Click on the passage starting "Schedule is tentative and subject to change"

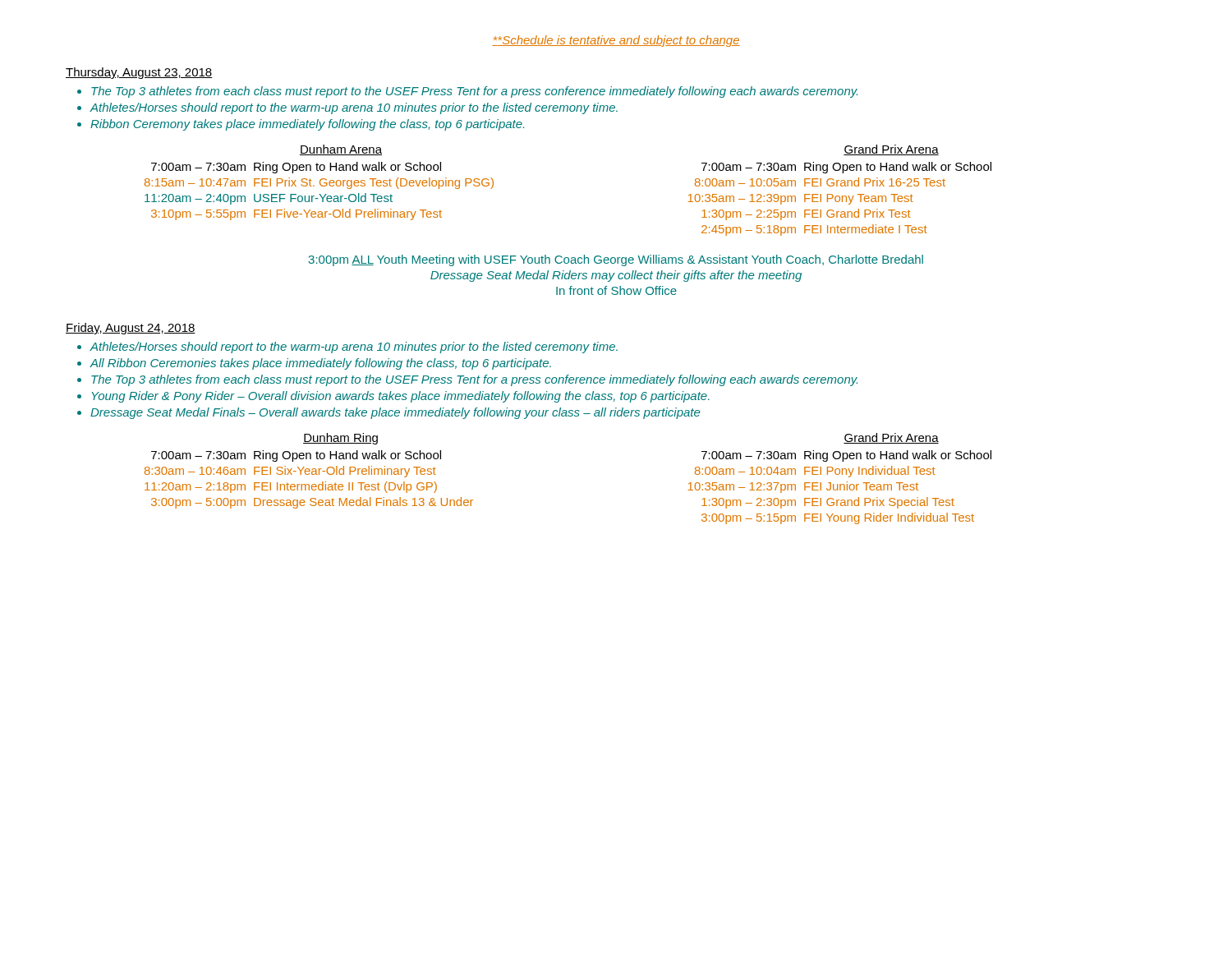616,40
